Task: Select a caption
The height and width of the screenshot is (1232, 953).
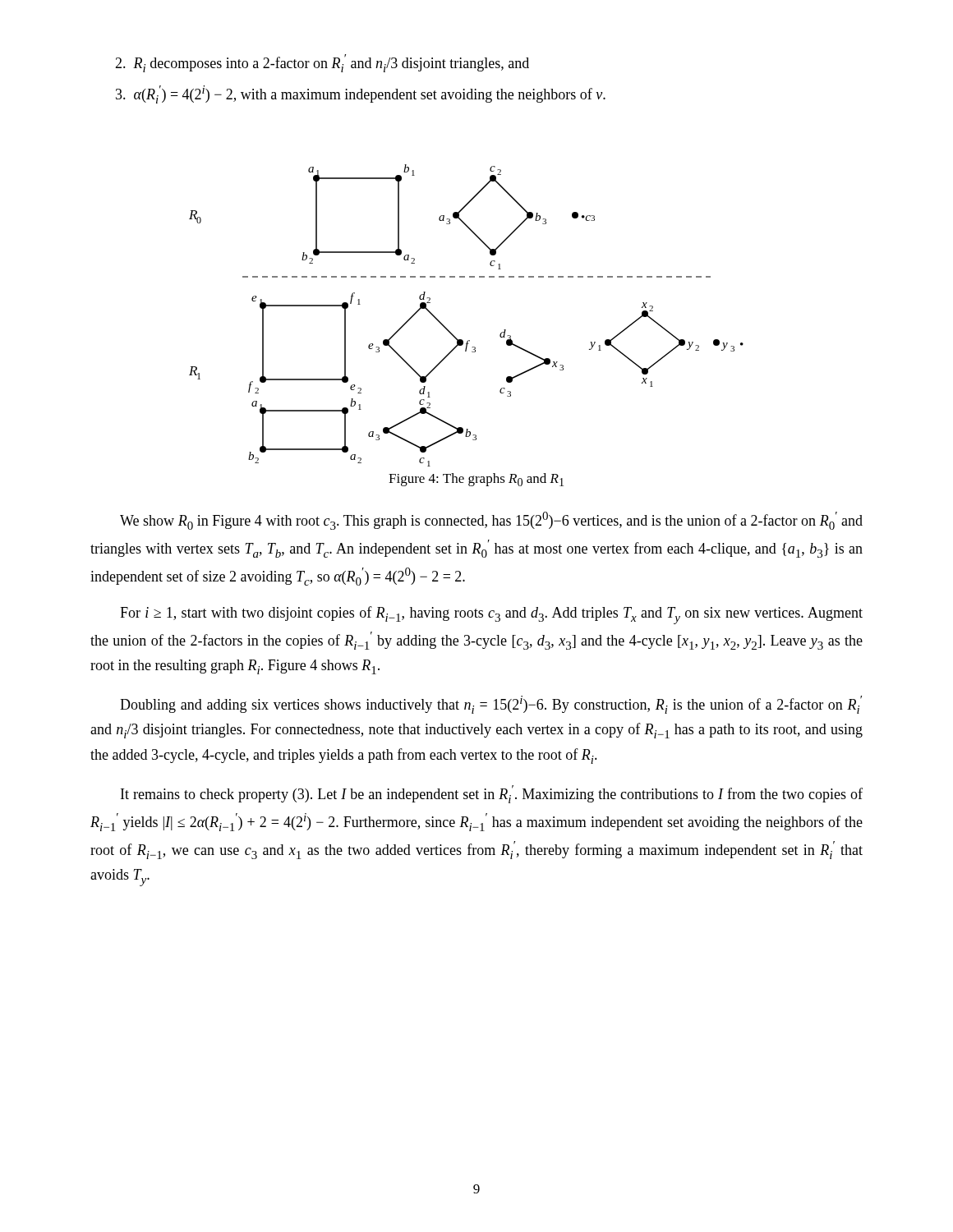Action: [476, 480]
